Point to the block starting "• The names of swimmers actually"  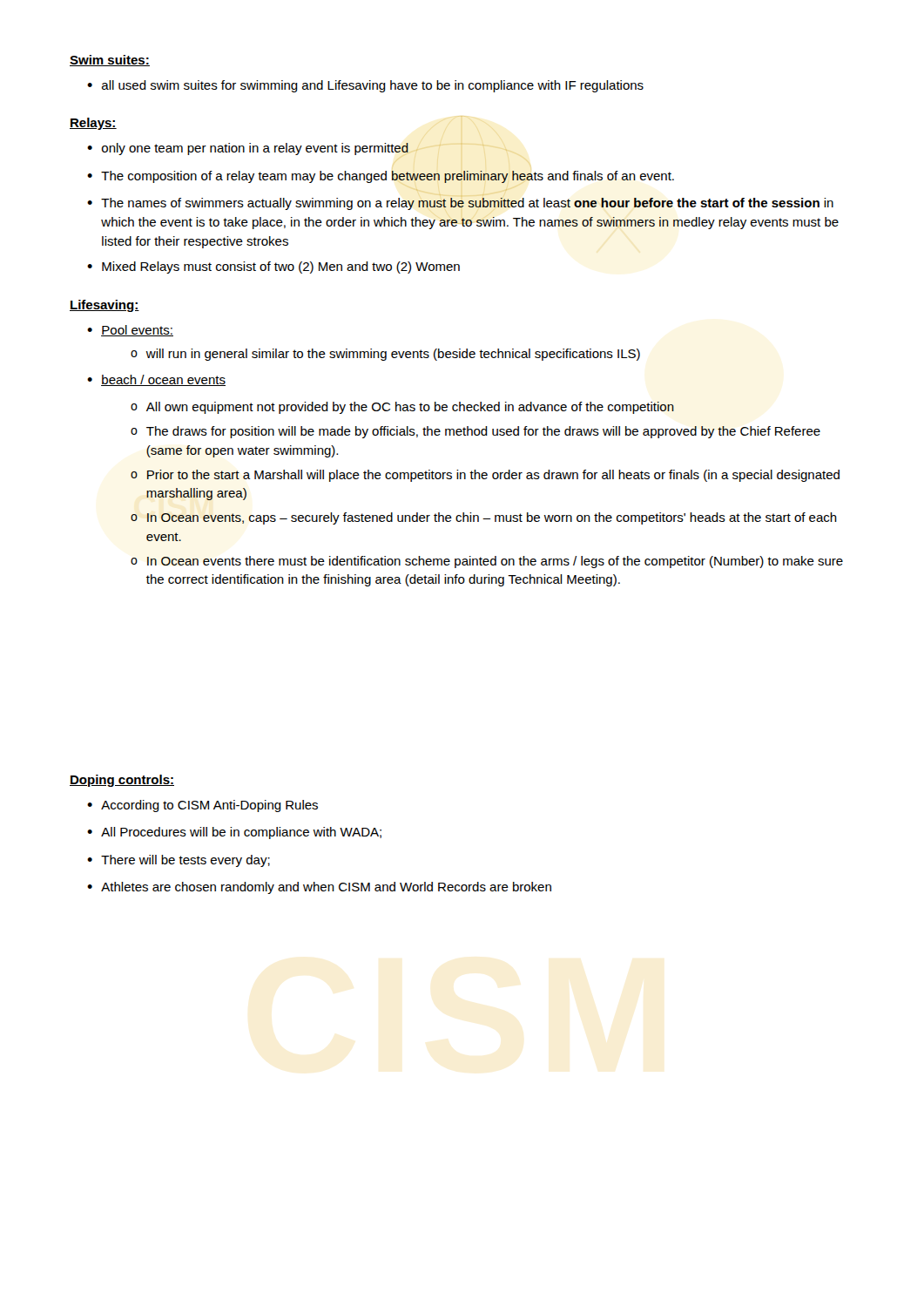471,222
